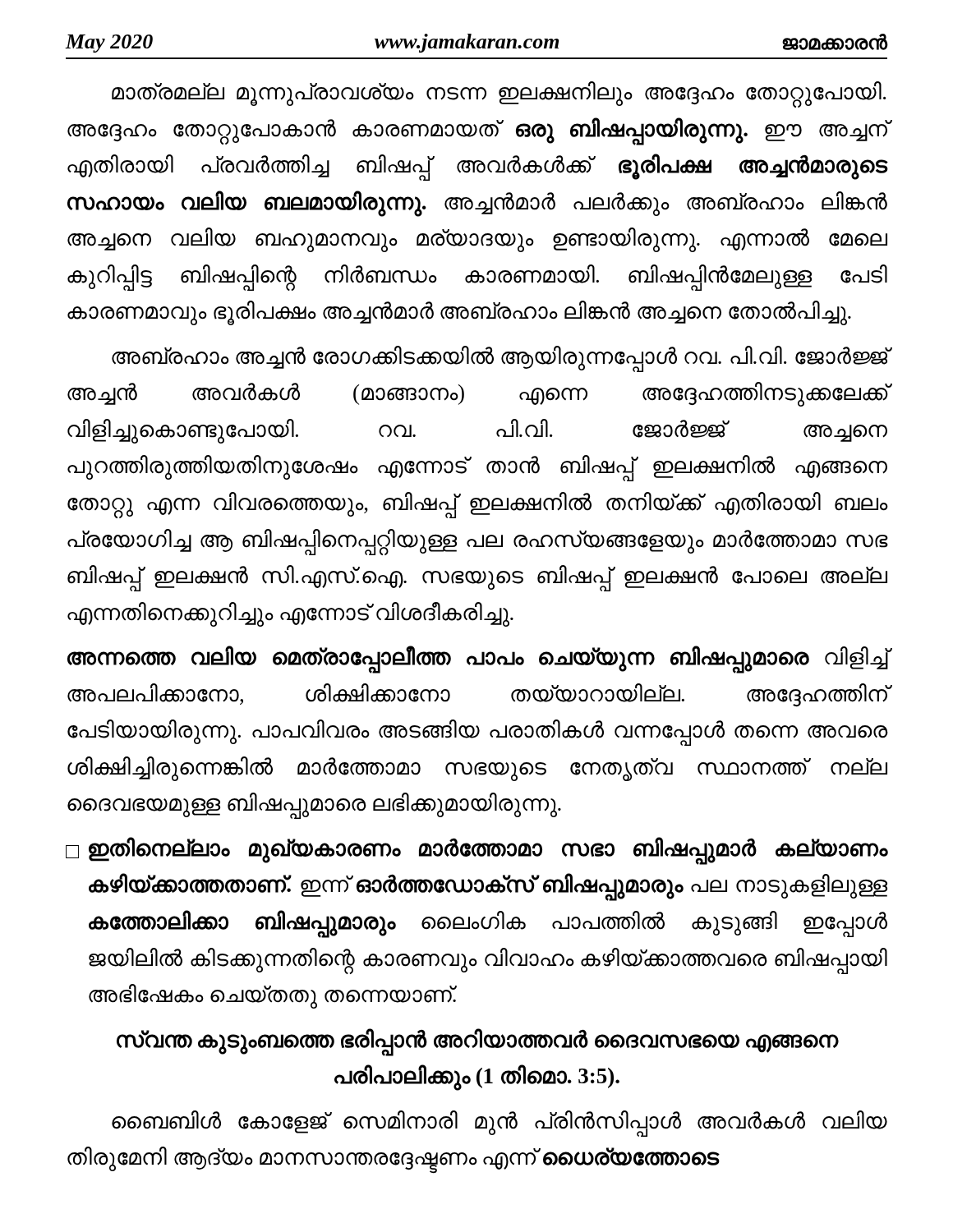Navigate to the element starting "ബൈബിൾ കോളേജ് സെമിനാരി മുൻ പ്രിൻസിപ്പാൾ അവർകൾ"

[476, 1139]
